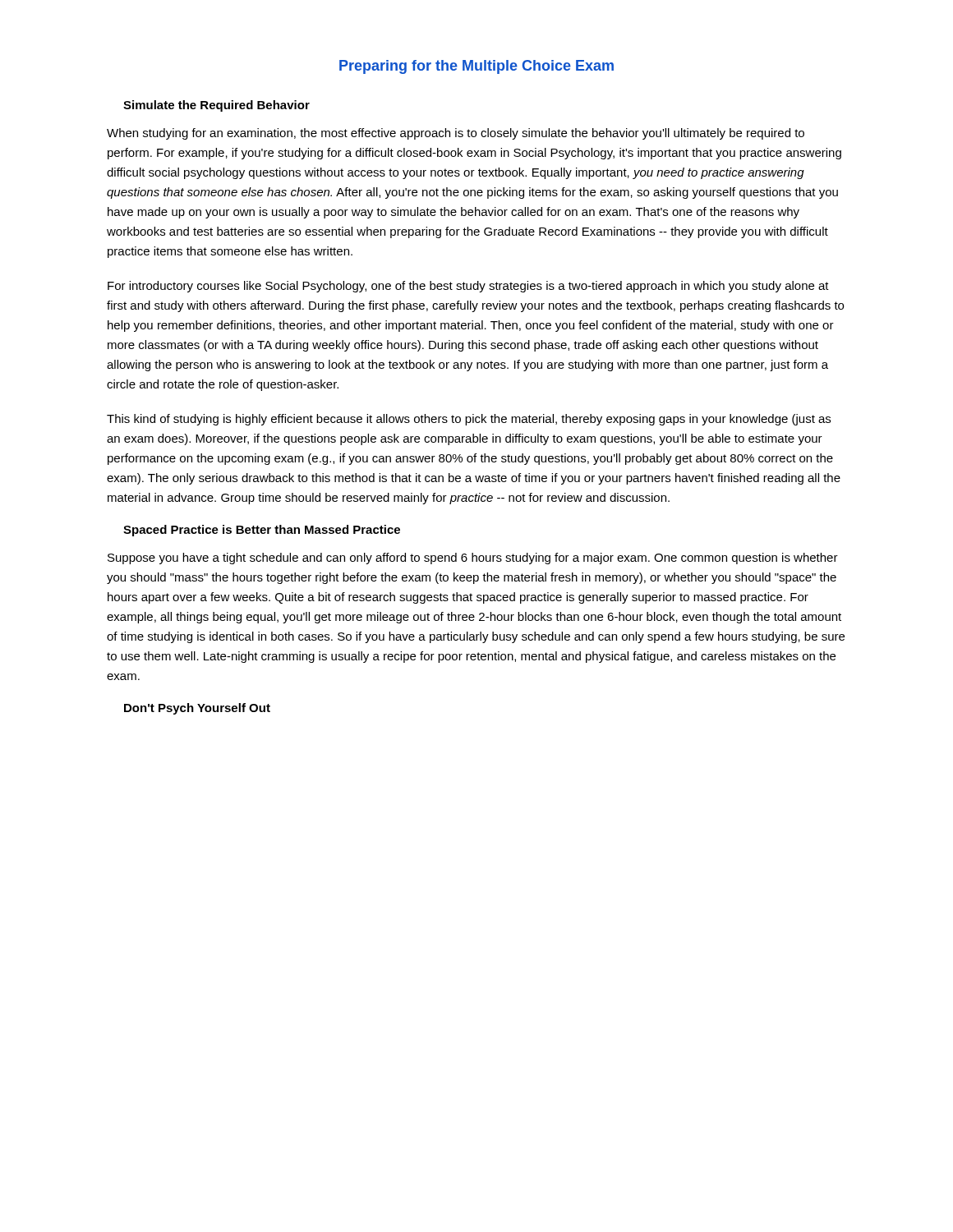953x1232 pixels.
Task: Find the region starting "Preparing for the Multiple Choice Exam"
Action: click(476, 66)
